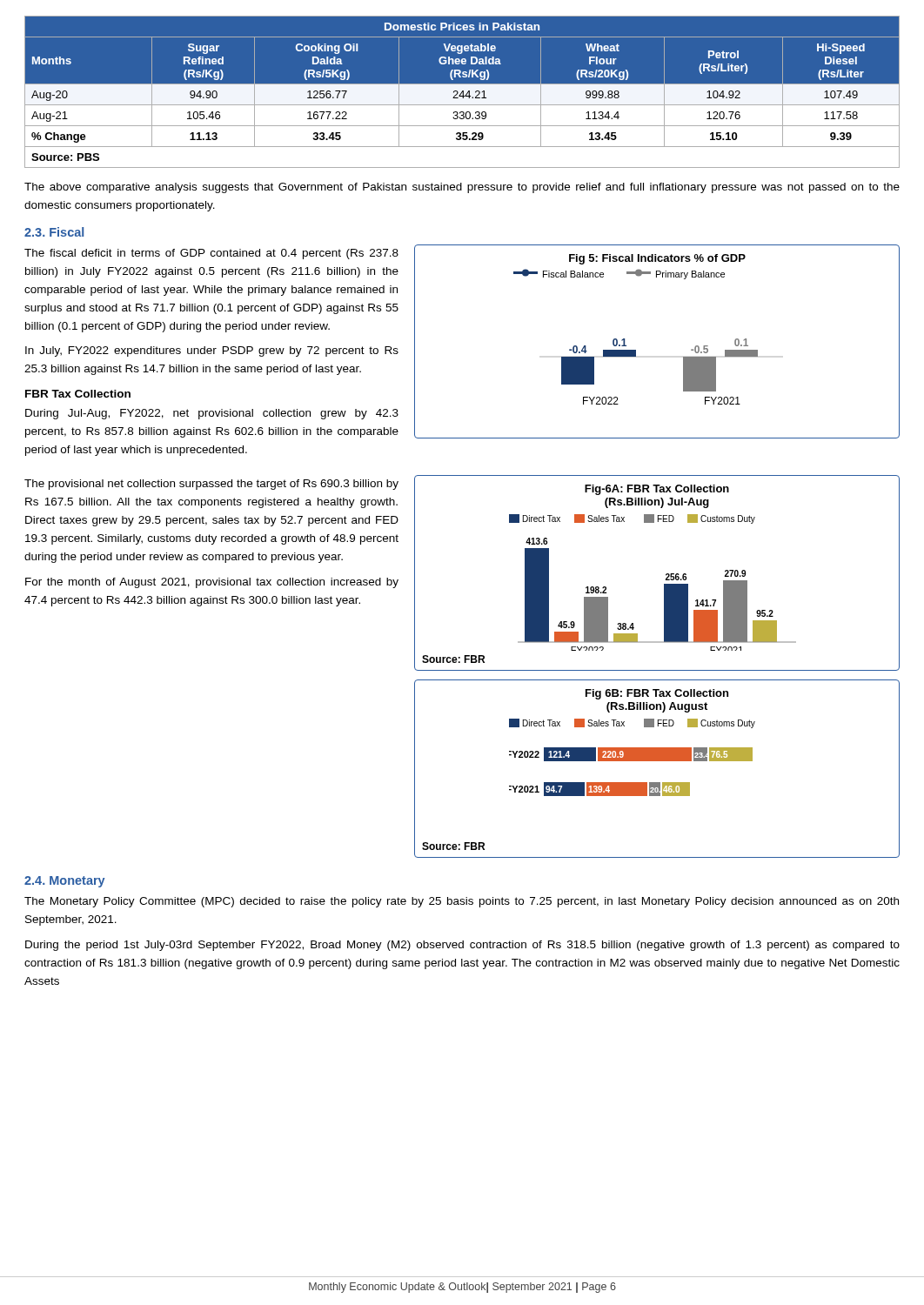The height and width of the screenshot is (1305, 924).
Task: Find the text starting "2.4. Monetary"
Action: click(x=65, y=880)
